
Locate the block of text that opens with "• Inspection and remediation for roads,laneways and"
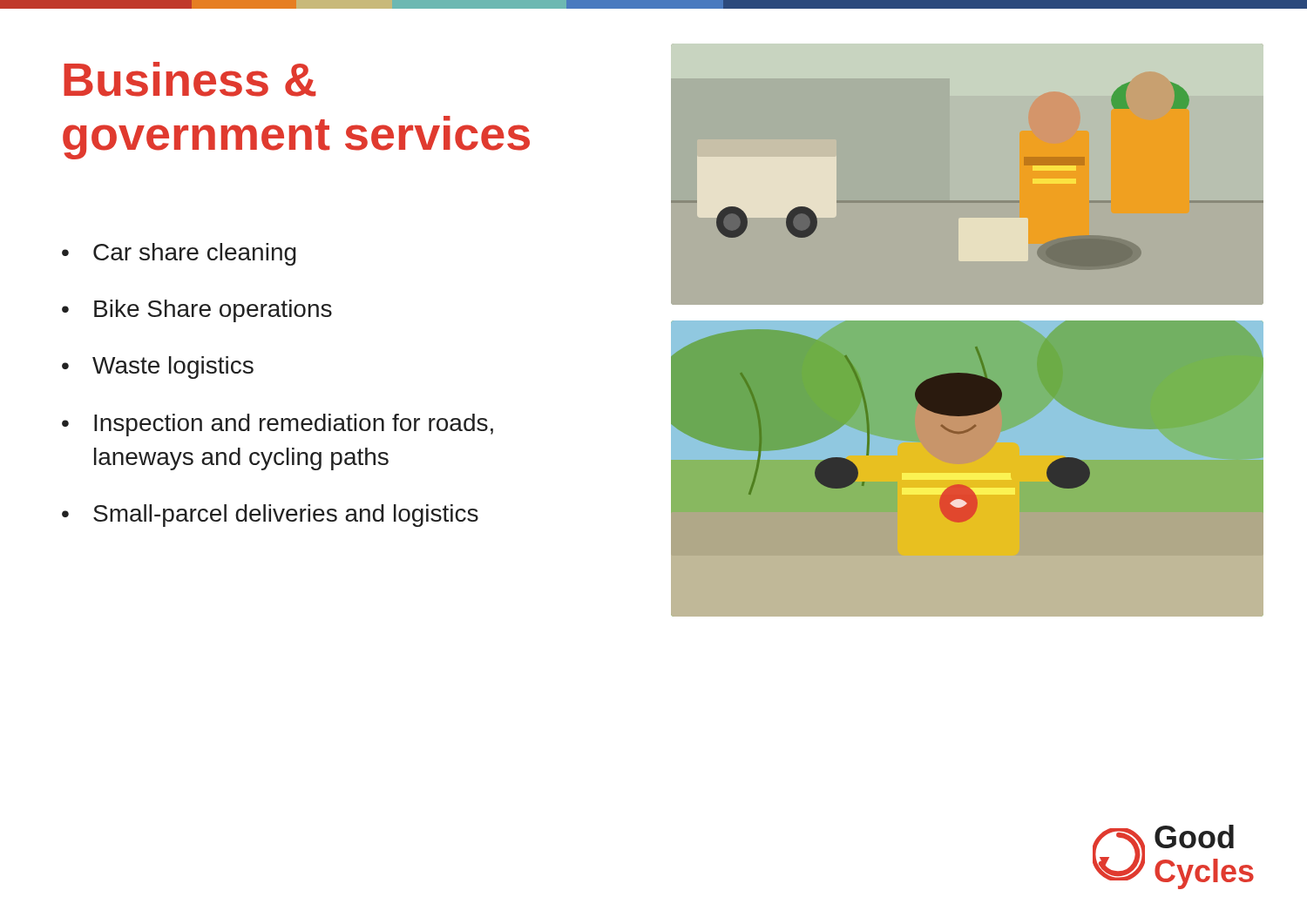(x=278, y=440)
